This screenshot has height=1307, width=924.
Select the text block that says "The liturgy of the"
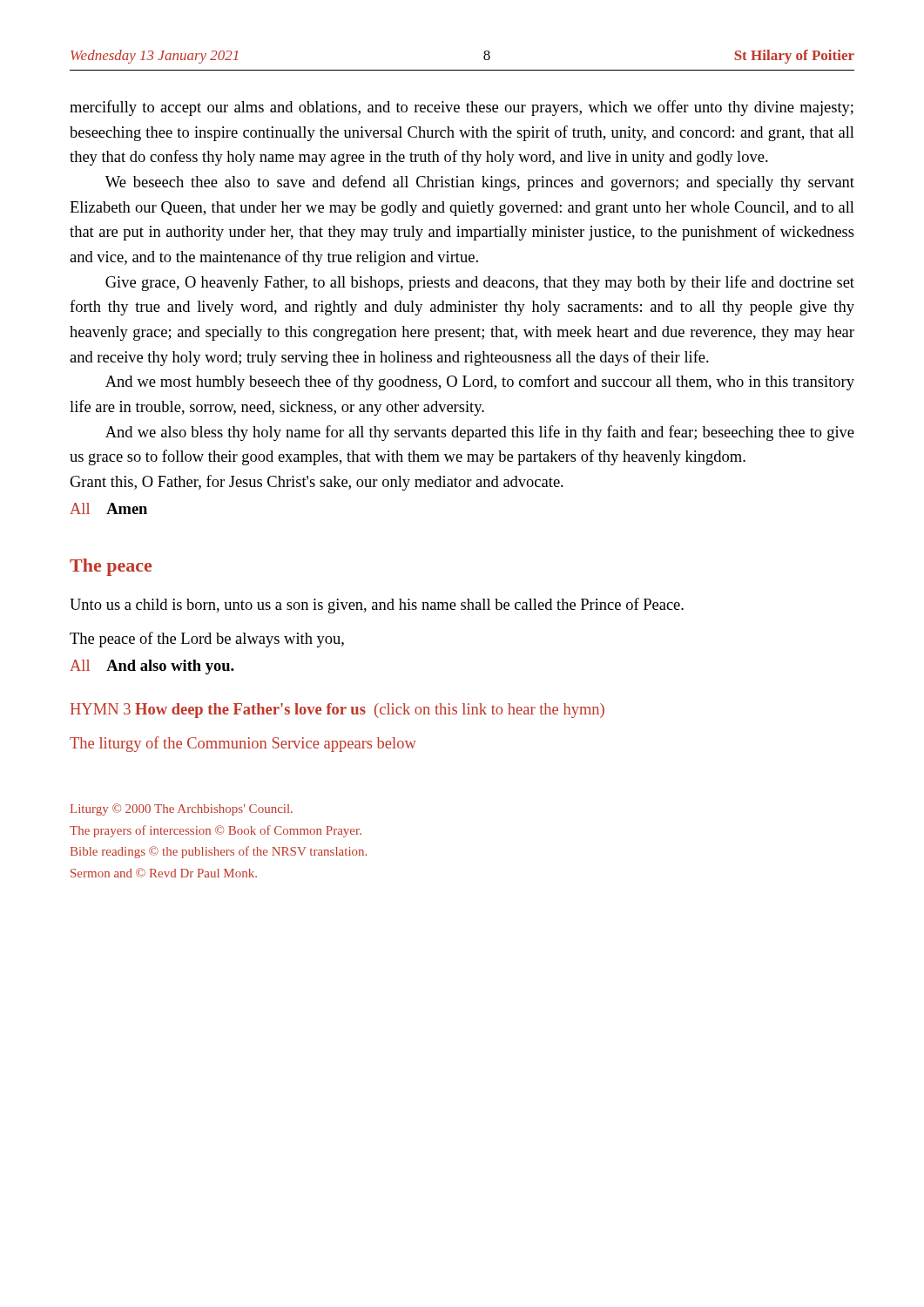coord(243,743)
